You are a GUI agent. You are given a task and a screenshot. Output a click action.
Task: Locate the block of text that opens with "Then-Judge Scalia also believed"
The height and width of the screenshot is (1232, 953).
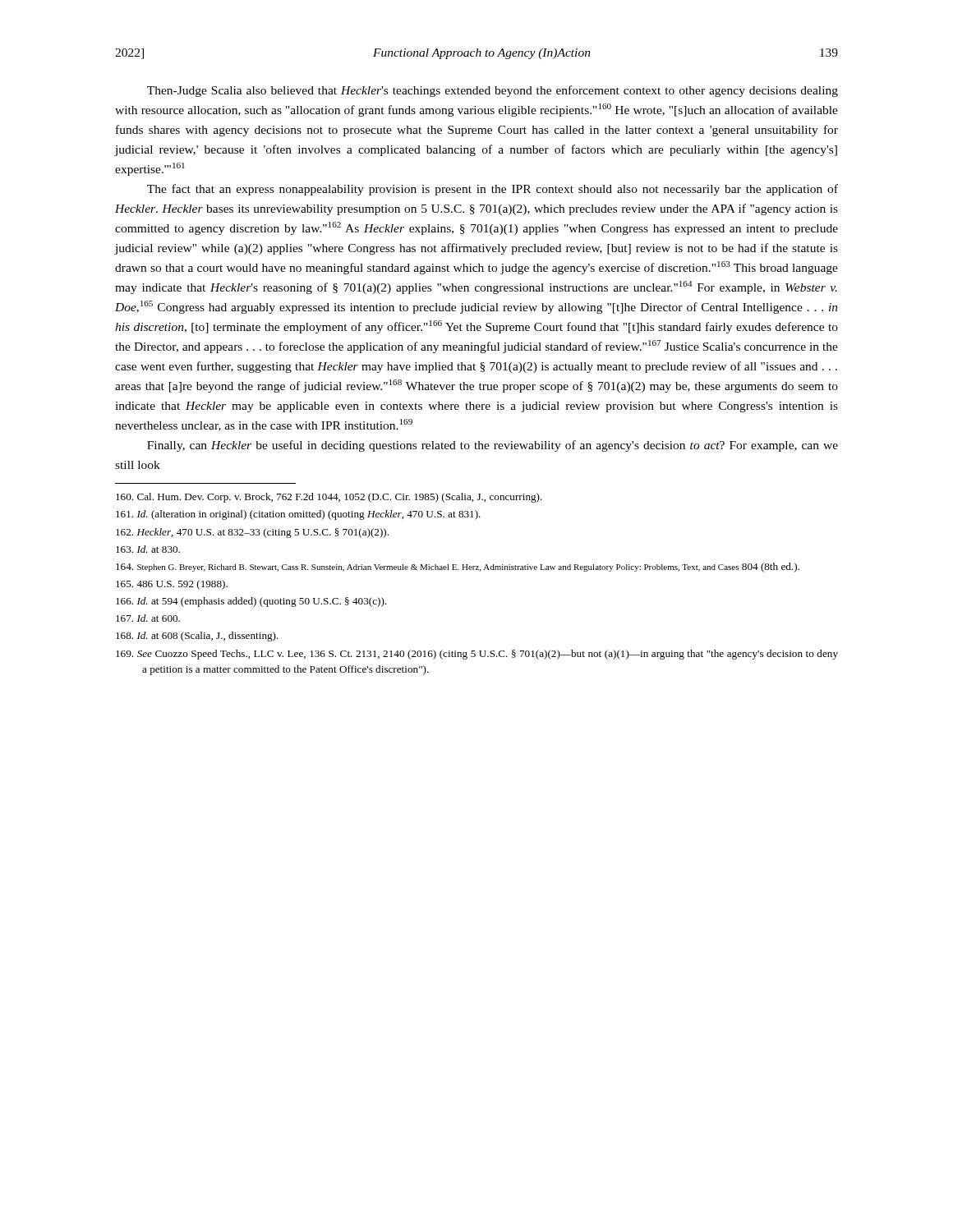pyautogui.click(x=476, y=130)
